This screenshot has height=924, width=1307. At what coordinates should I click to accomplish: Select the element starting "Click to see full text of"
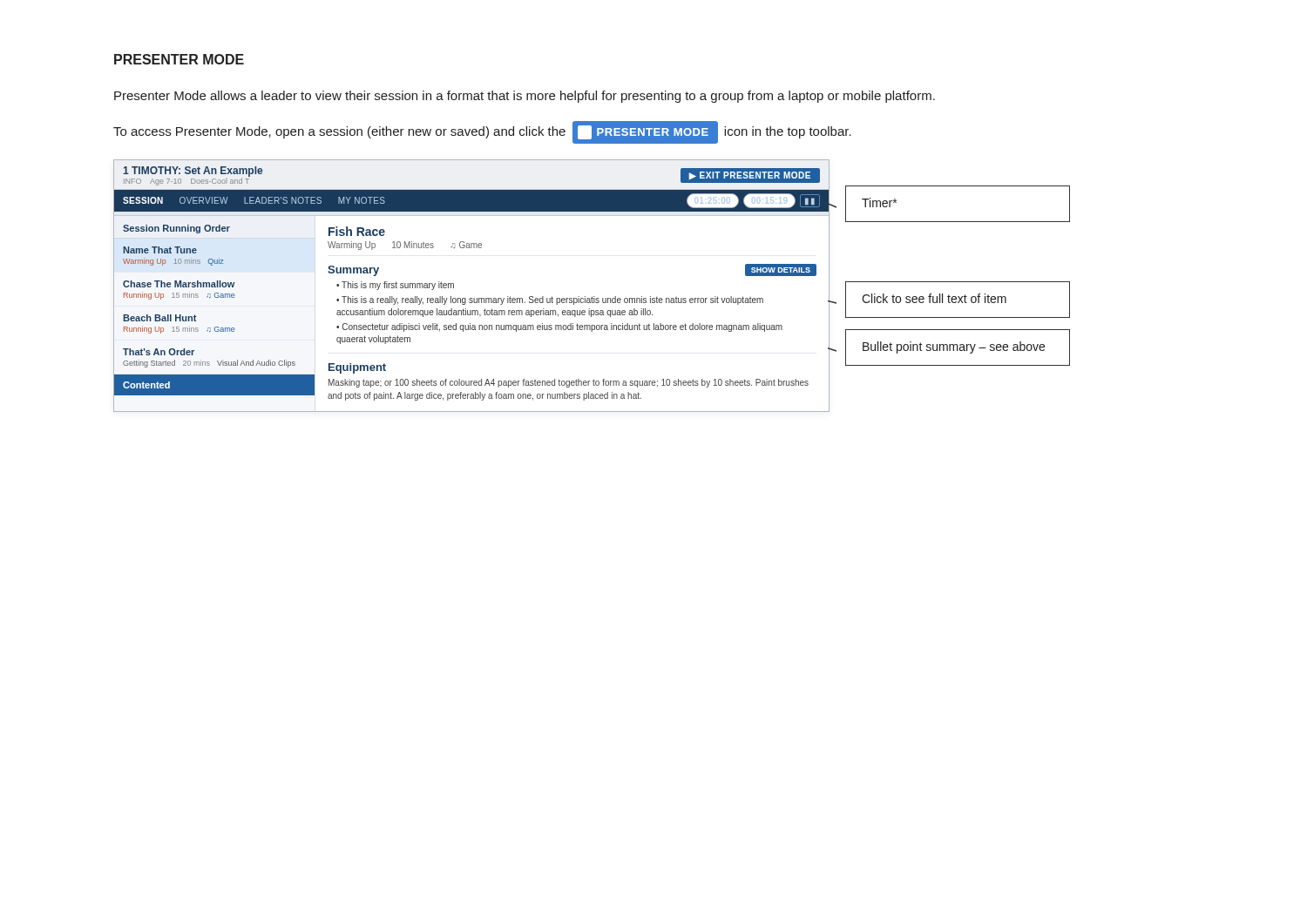[x=934, y=299]
